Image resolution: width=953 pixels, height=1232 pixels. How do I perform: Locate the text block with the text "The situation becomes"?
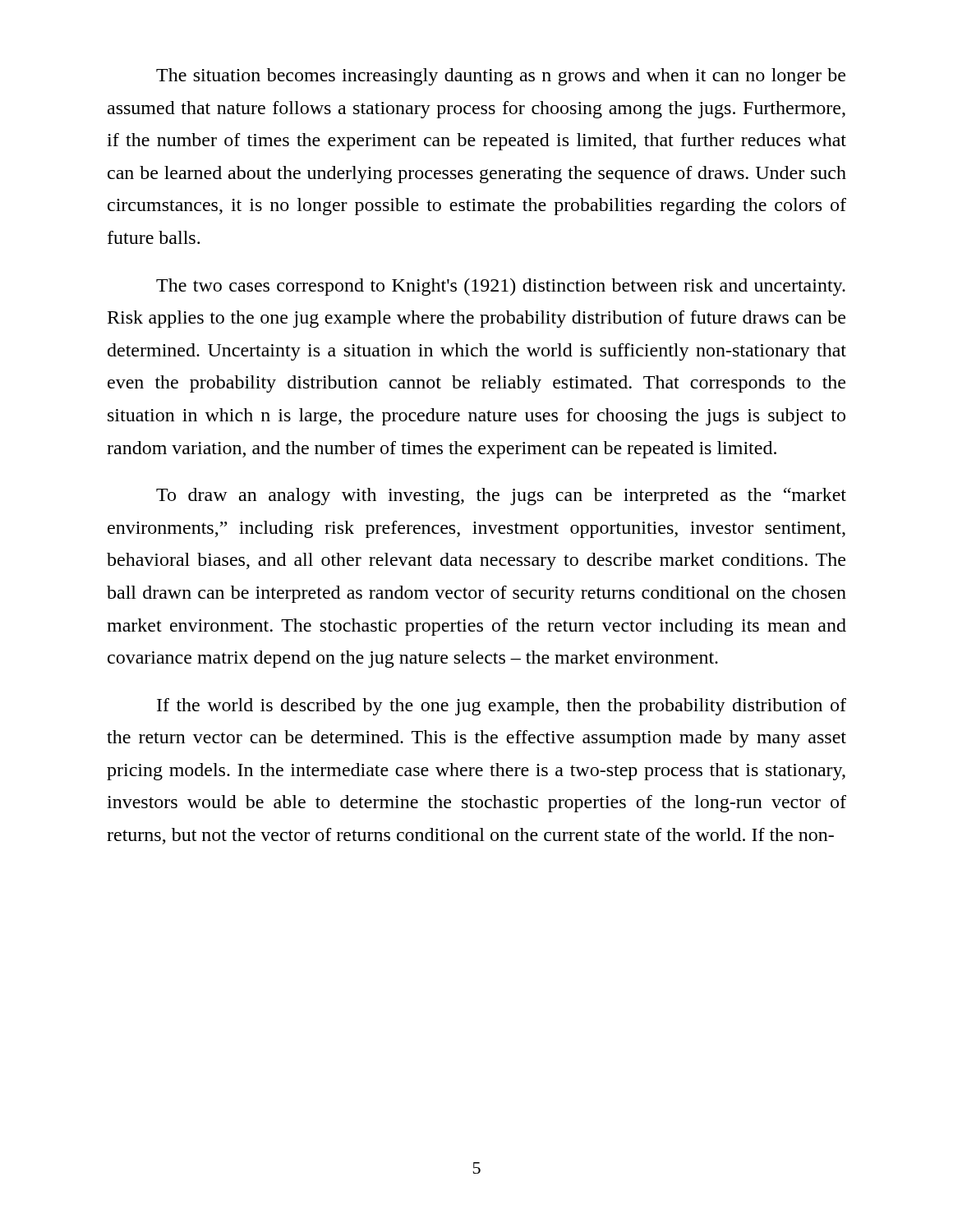click(476, 156)
